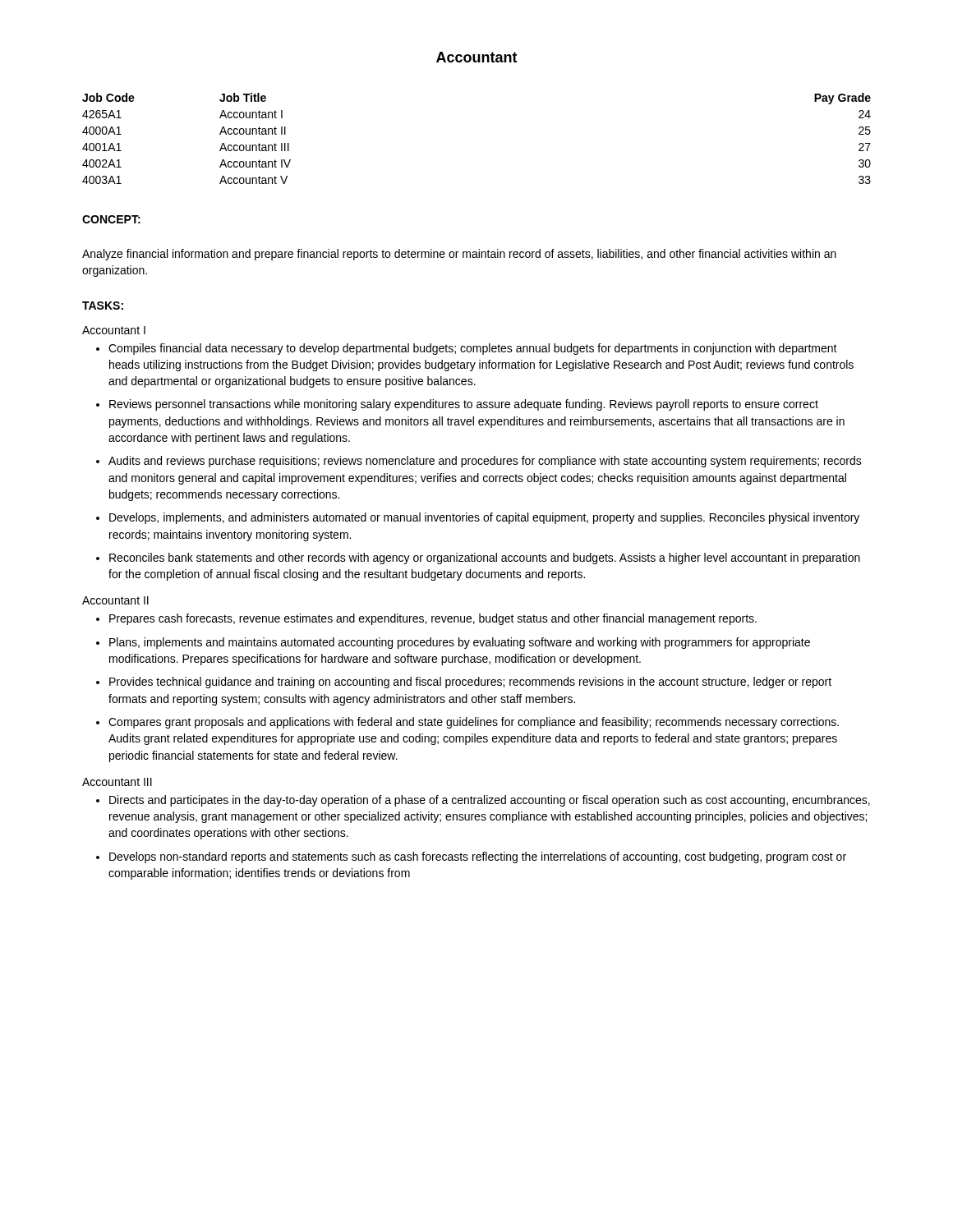Navigate to the region starting "Plans, implements and maintains automated accounting procedures by"

tap(459, 650)
